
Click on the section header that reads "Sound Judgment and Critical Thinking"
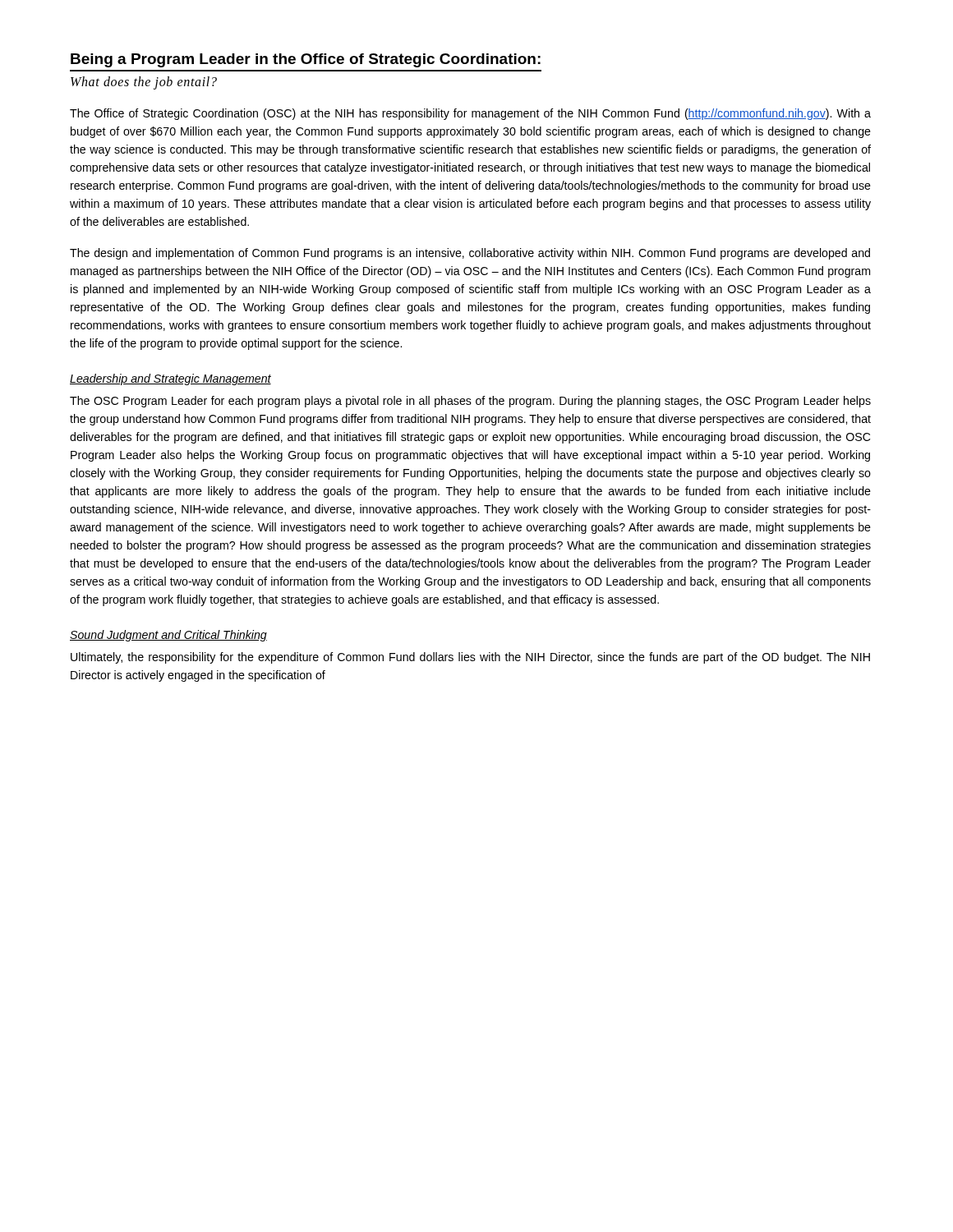coord(168,635)
